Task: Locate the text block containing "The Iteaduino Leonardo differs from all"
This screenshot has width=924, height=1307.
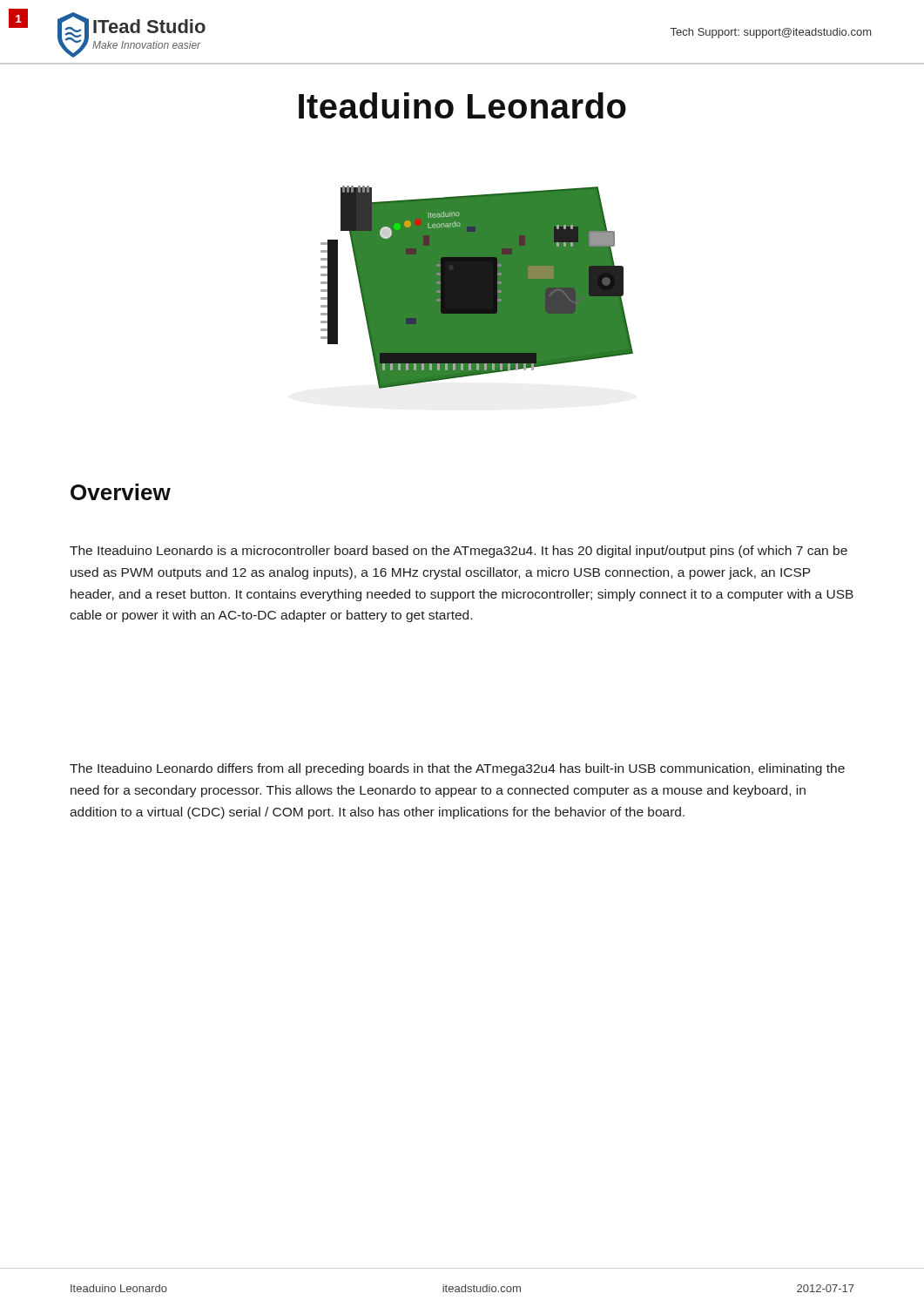Action: click(457, 790)
